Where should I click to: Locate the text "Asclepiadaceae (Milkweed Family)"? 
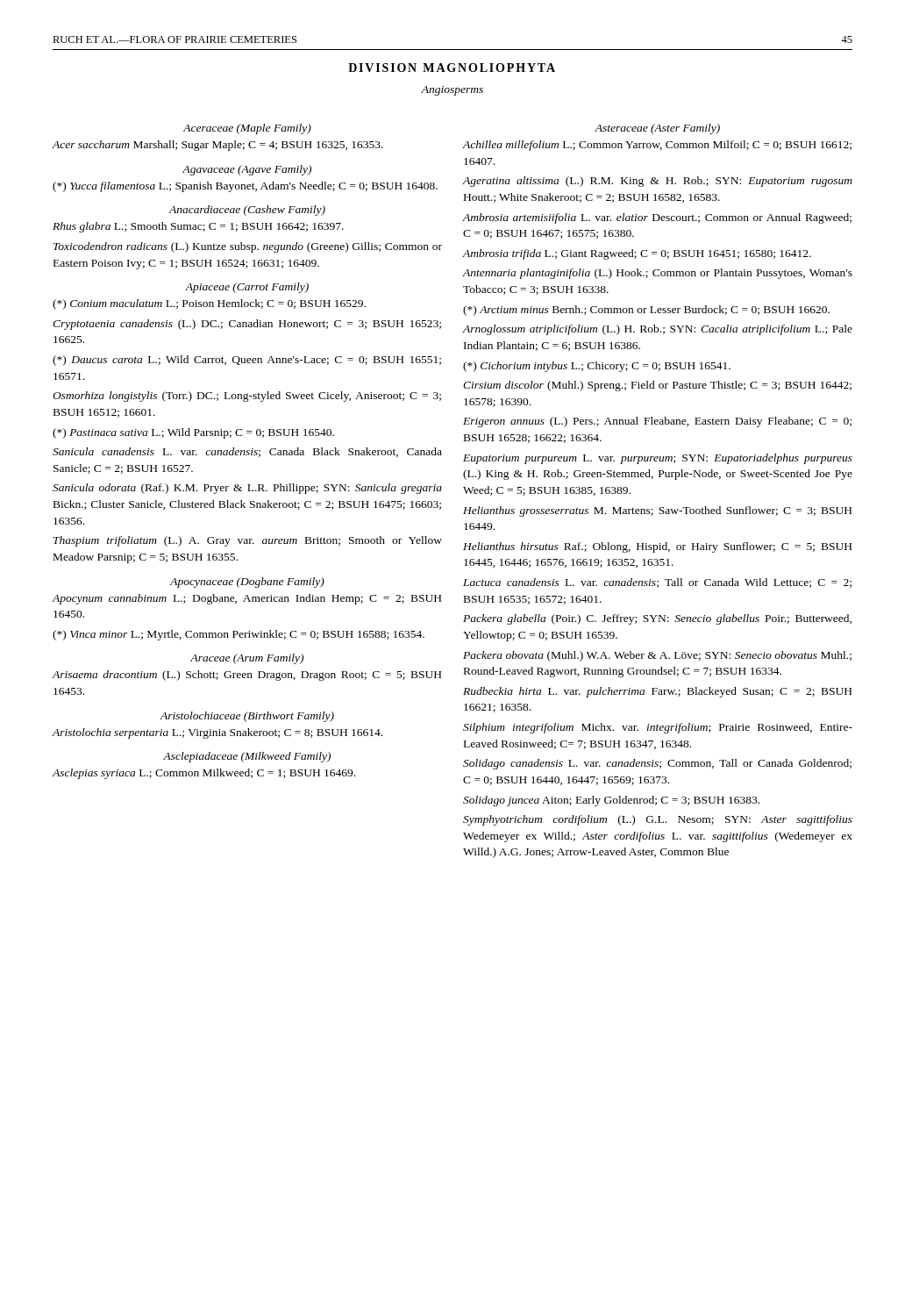pyautogui.click(x=247, y=756)
